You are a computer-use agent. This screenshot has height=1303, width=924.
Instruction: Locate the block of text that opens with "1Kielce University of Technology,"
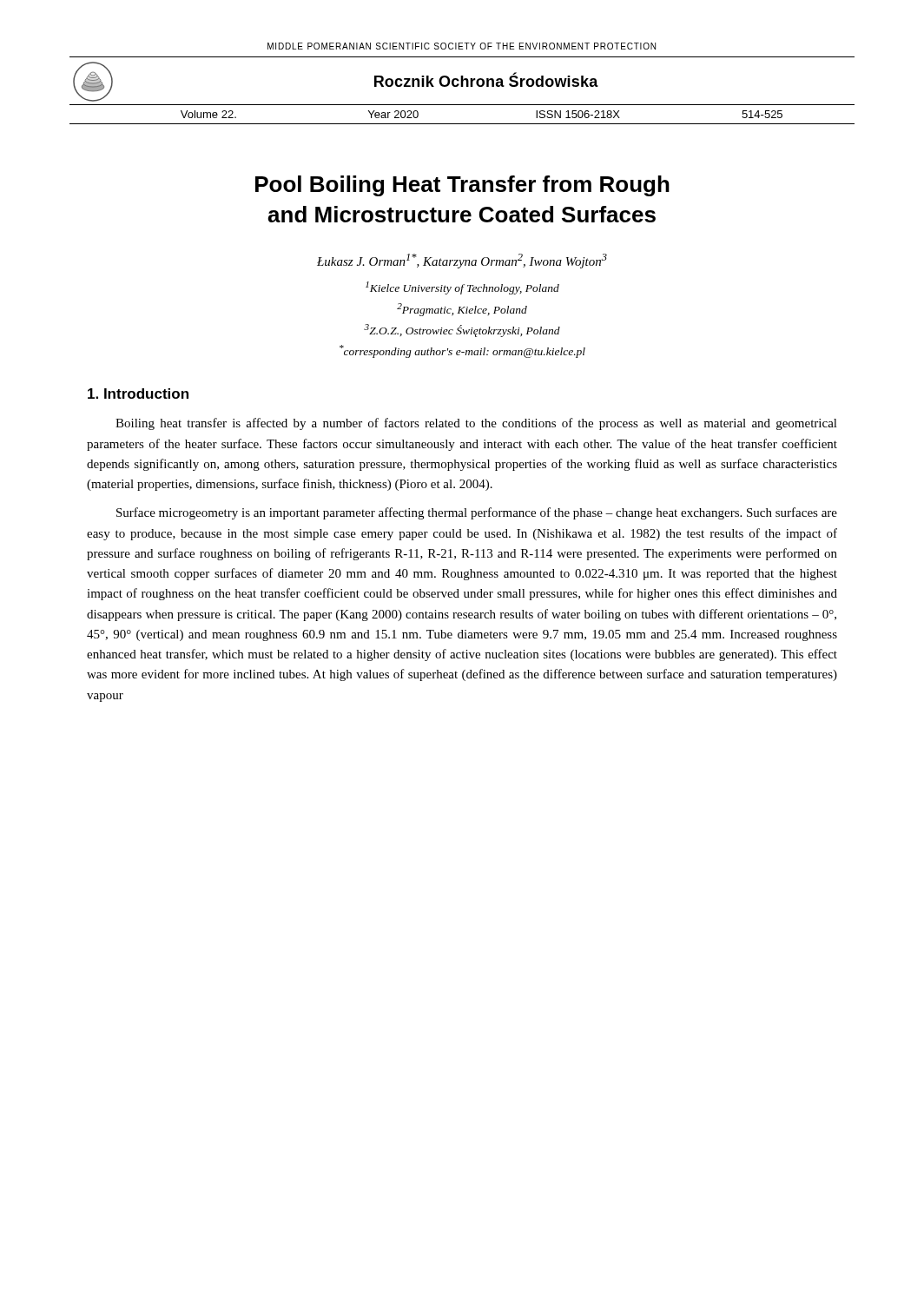click(462, 318)
